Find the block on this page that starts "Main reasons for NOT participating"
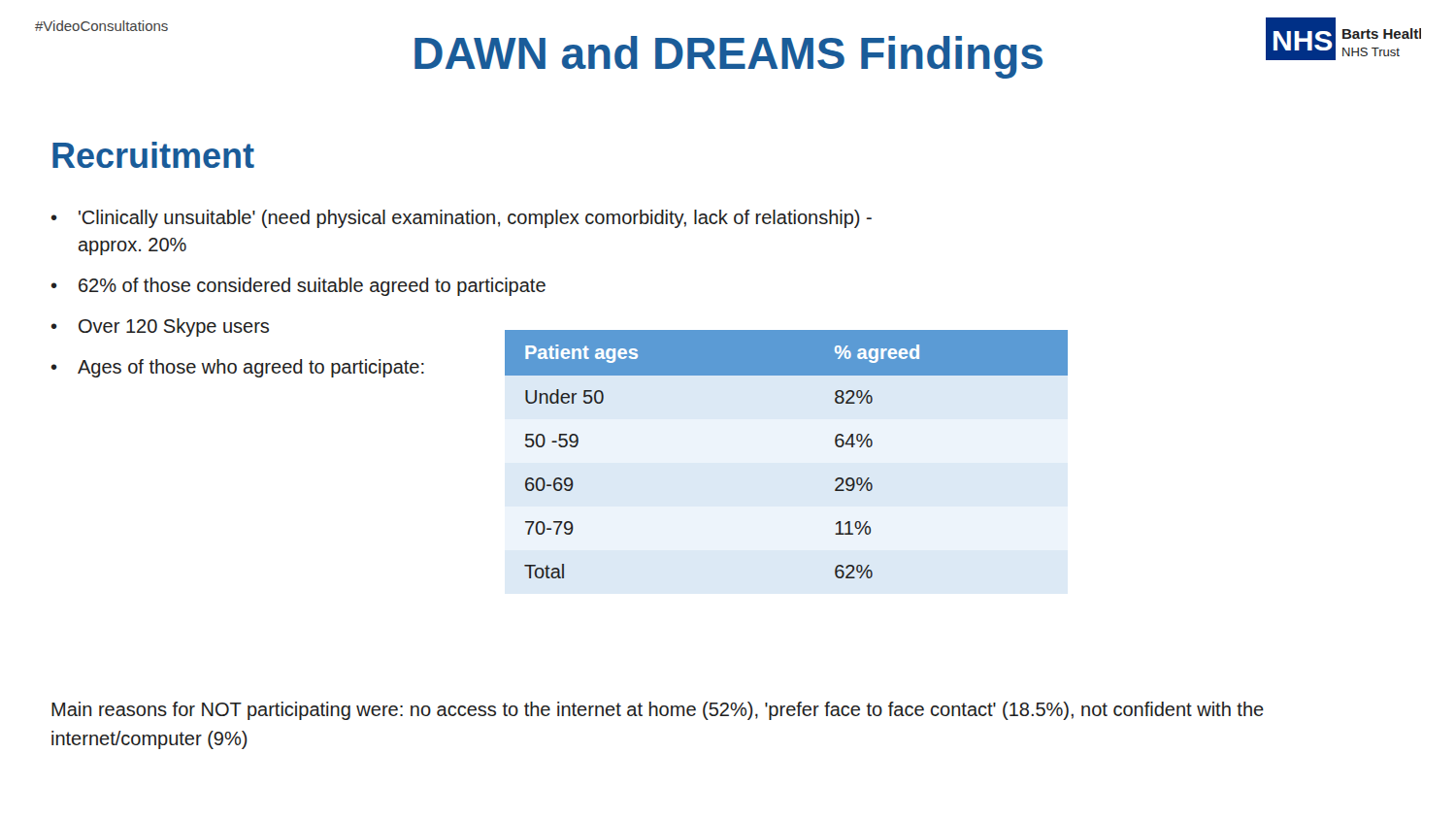This screenshot has width=1456, height=819. pyautogui.click(x=657, y=724)
